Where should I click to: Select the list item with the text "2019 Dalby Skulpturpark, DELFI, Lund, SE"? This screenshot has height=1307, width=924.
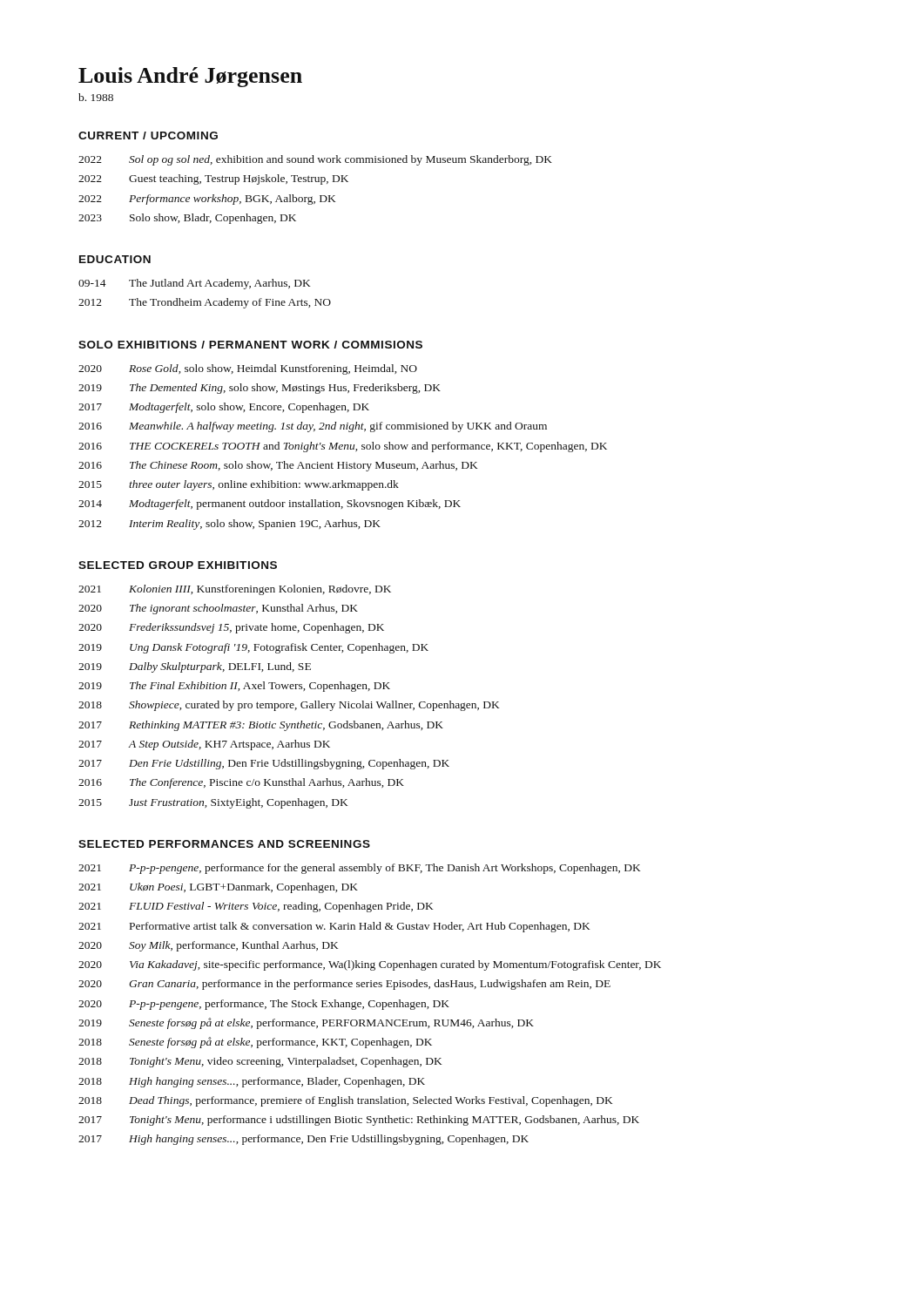click(195, 667)
